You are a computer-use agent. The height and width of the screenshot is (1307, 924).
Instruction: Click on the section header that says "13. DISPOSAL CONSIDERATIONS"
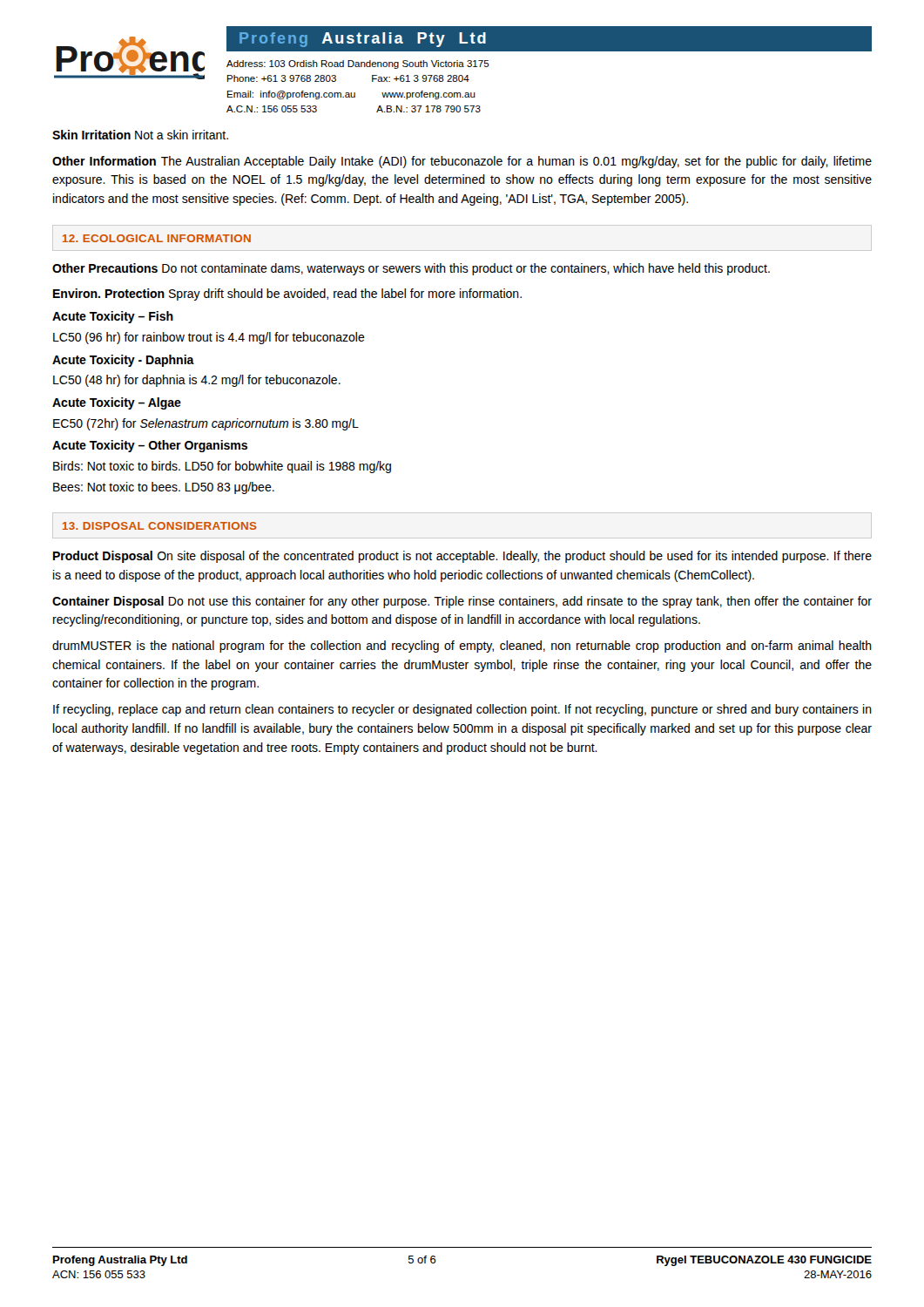pyautogui.click(x=160, y=526)
